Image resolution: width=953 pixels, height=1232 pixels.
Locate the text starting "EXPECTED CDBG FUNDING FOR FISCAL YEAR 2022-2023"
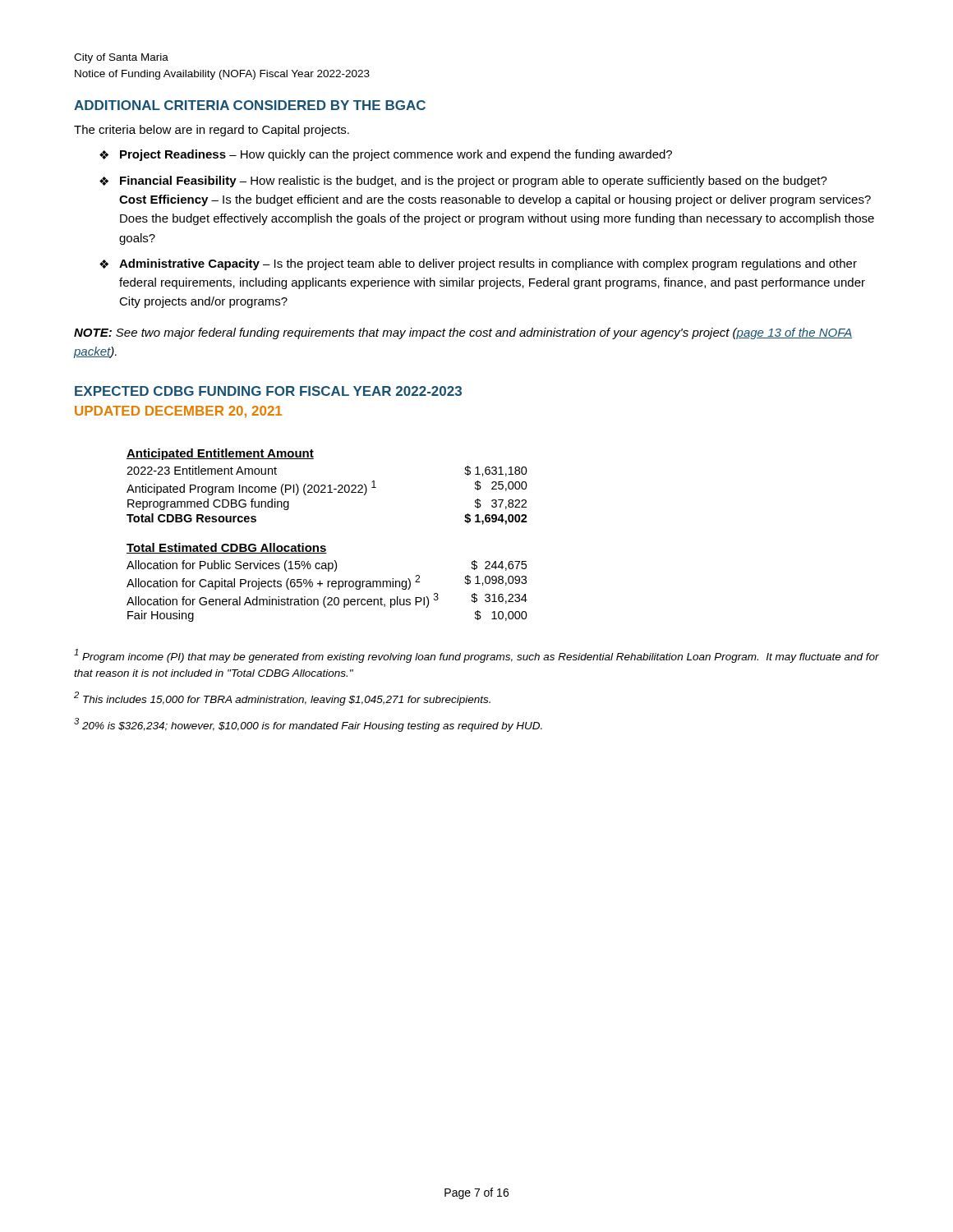pos(268,391)
